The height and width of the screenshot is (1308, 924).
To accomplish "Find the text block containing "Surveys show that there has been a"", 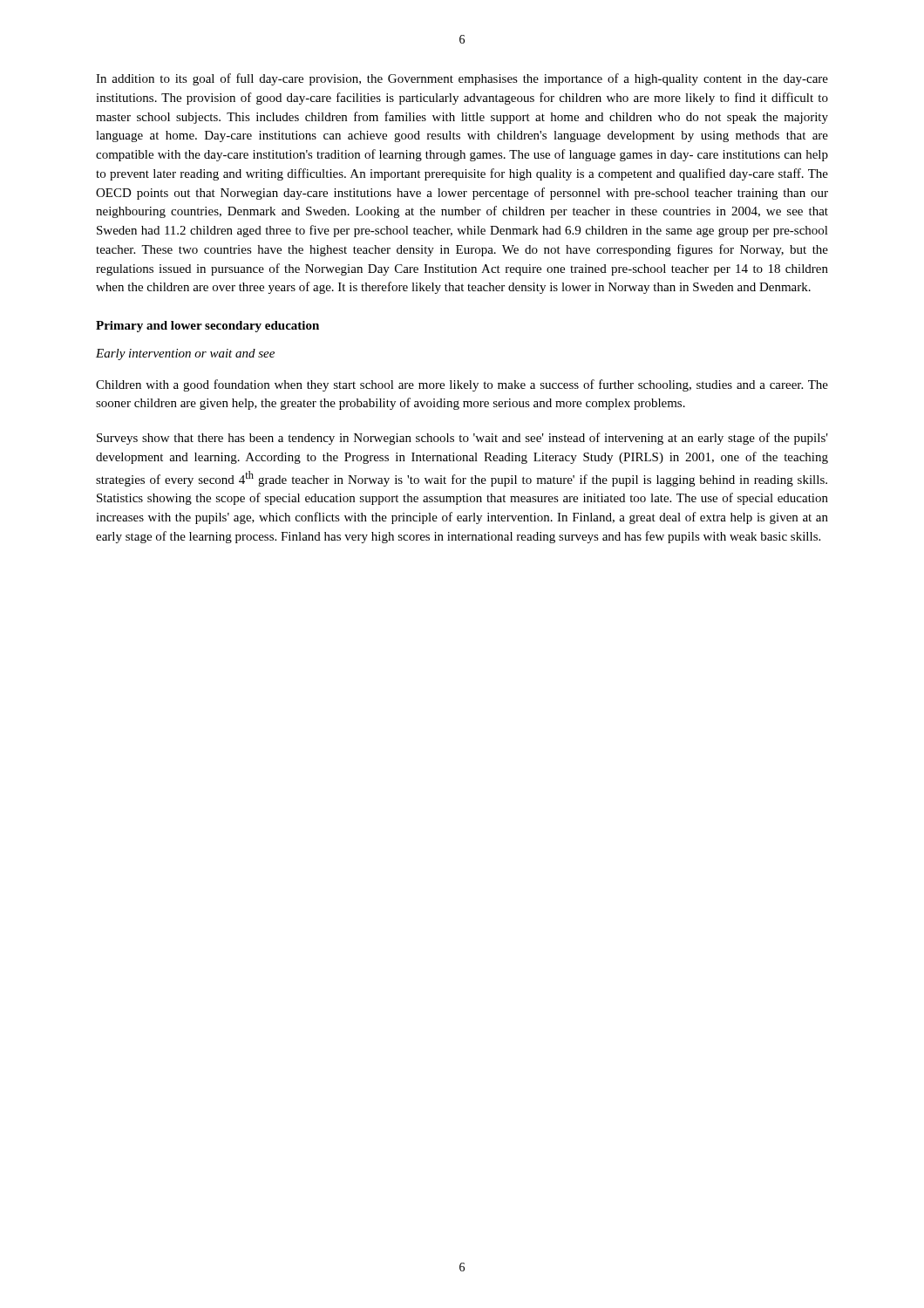I will (462, 487).
